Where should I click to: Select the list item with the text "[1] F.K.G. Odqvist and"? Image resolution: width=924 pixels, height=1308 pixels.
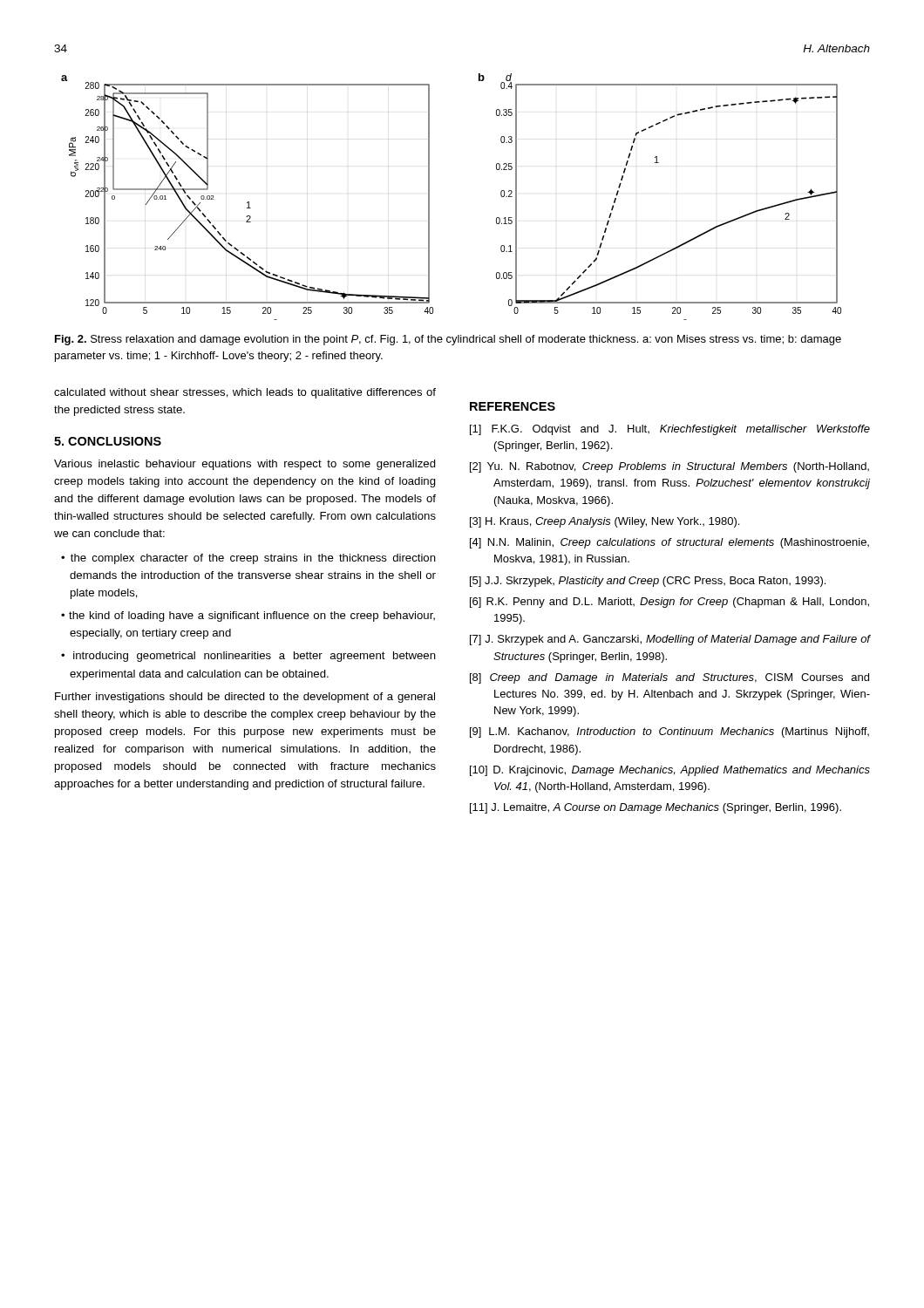[x=669, y=437]
